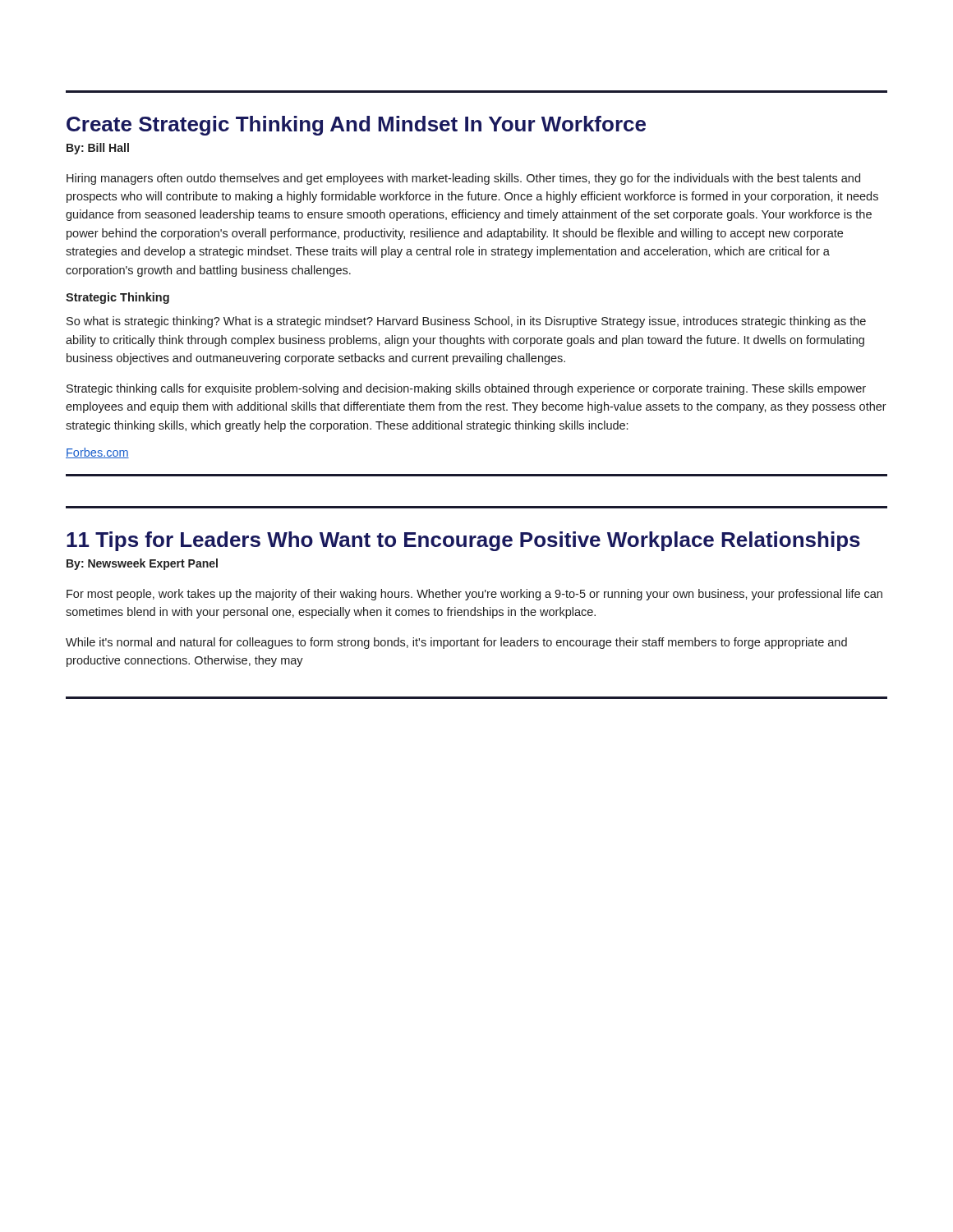Find the title with the text "11 Tips for Leaders Who"
953x1232 pixels.
coord(476,540)
